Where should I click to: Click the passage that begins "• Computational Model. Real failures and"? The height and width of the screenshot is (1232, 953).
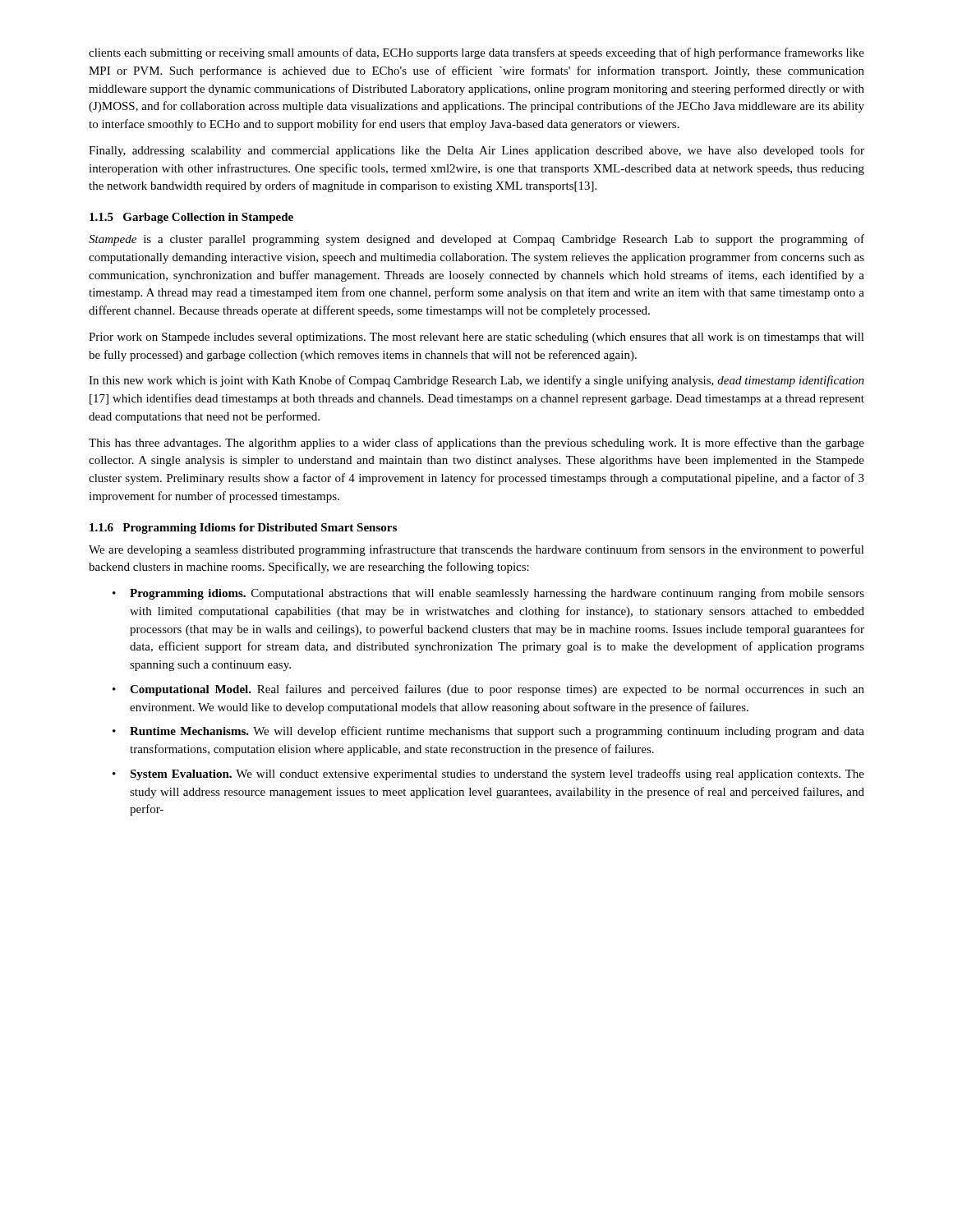pyautogui.click(x=488, y=699)
